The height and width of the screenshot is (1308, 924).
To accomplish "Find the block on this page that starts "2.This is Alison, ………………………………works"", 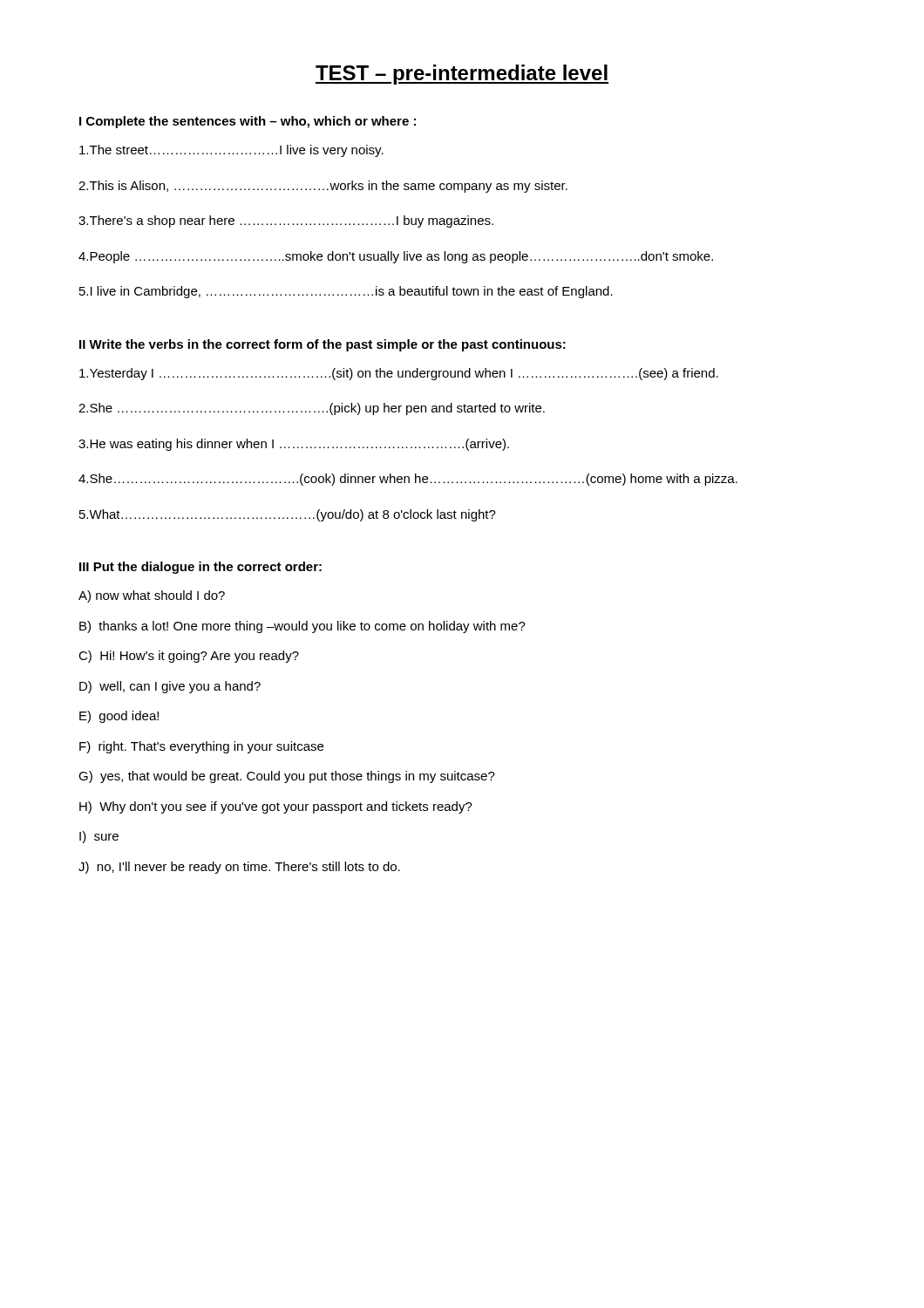I will [x=323, y=185].
